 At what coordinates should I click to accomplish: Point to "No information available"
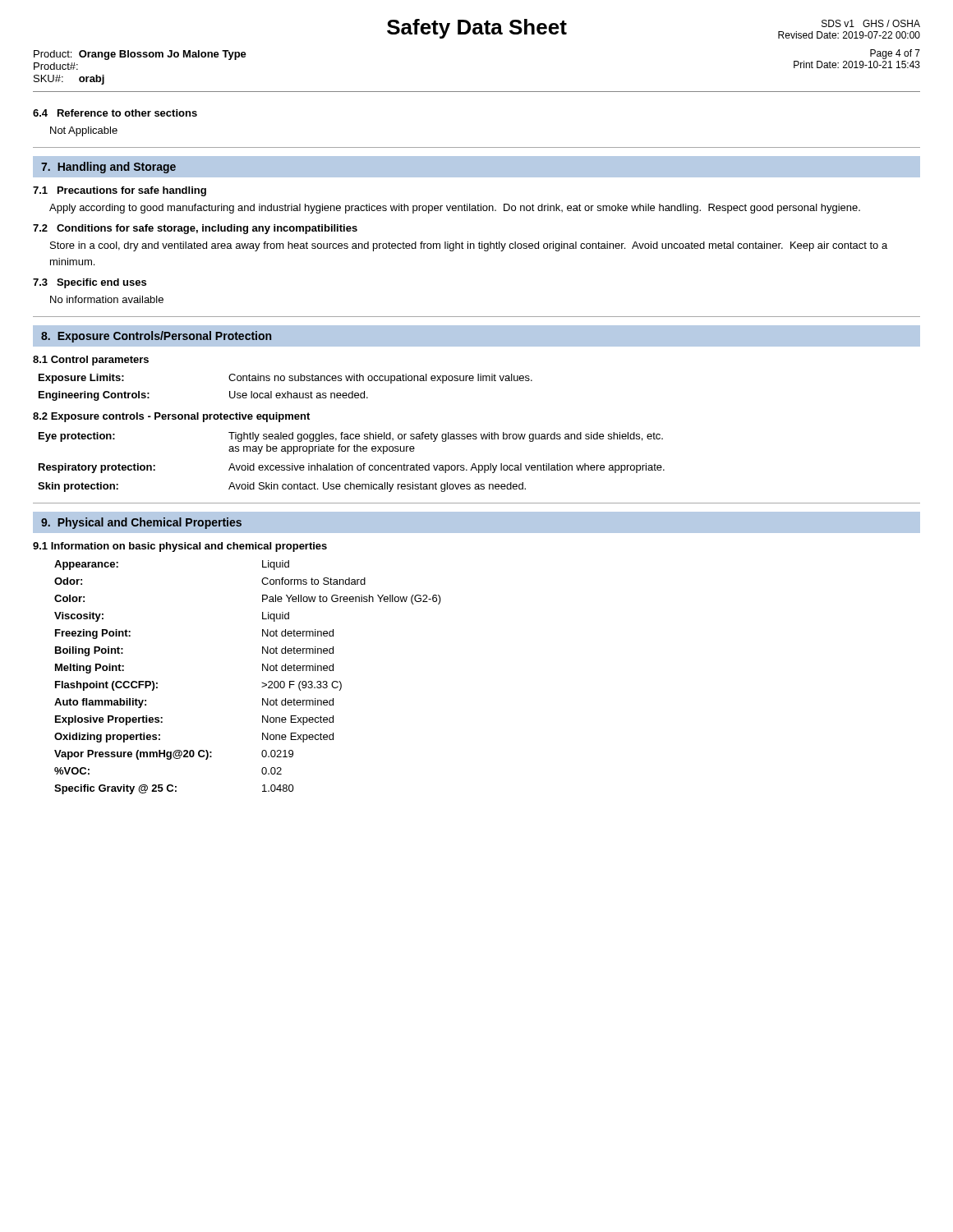[x=107, y=299]
